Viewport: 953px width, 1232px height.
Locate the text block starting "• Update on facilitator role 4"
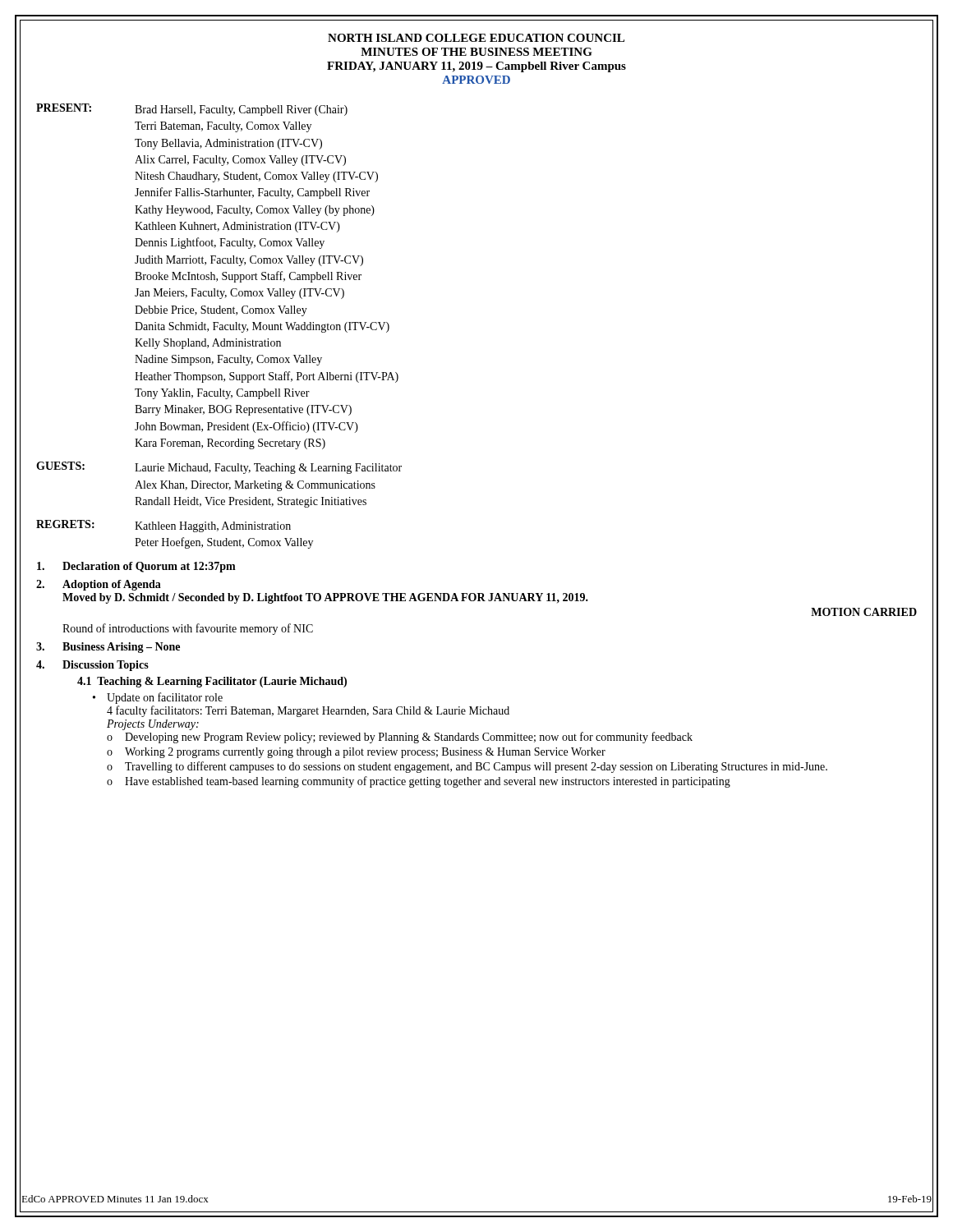pos(504,741)
